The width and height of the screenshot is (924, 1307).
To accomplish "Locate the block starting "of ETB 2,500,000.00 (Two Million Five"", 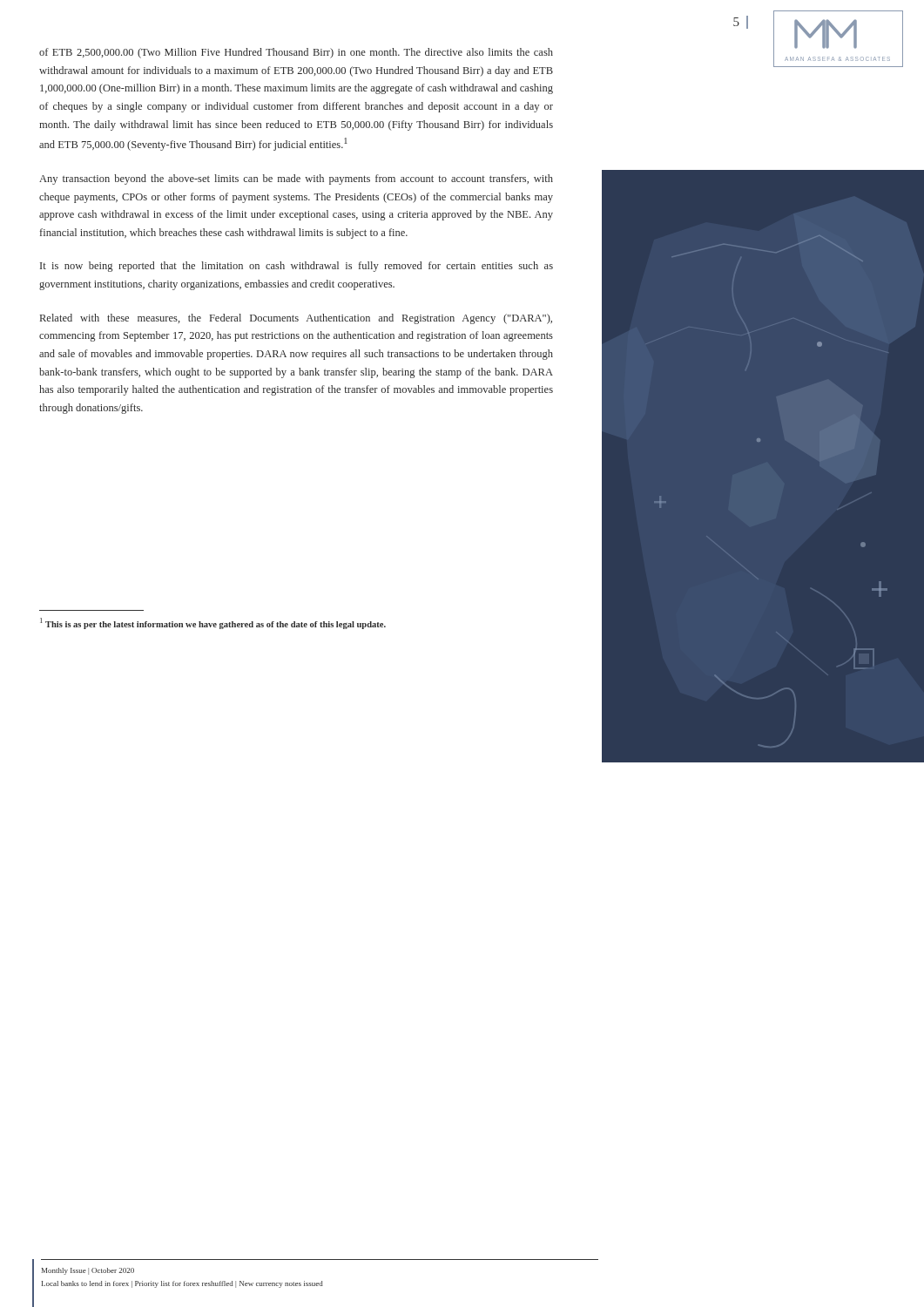I will coord(296,99).
